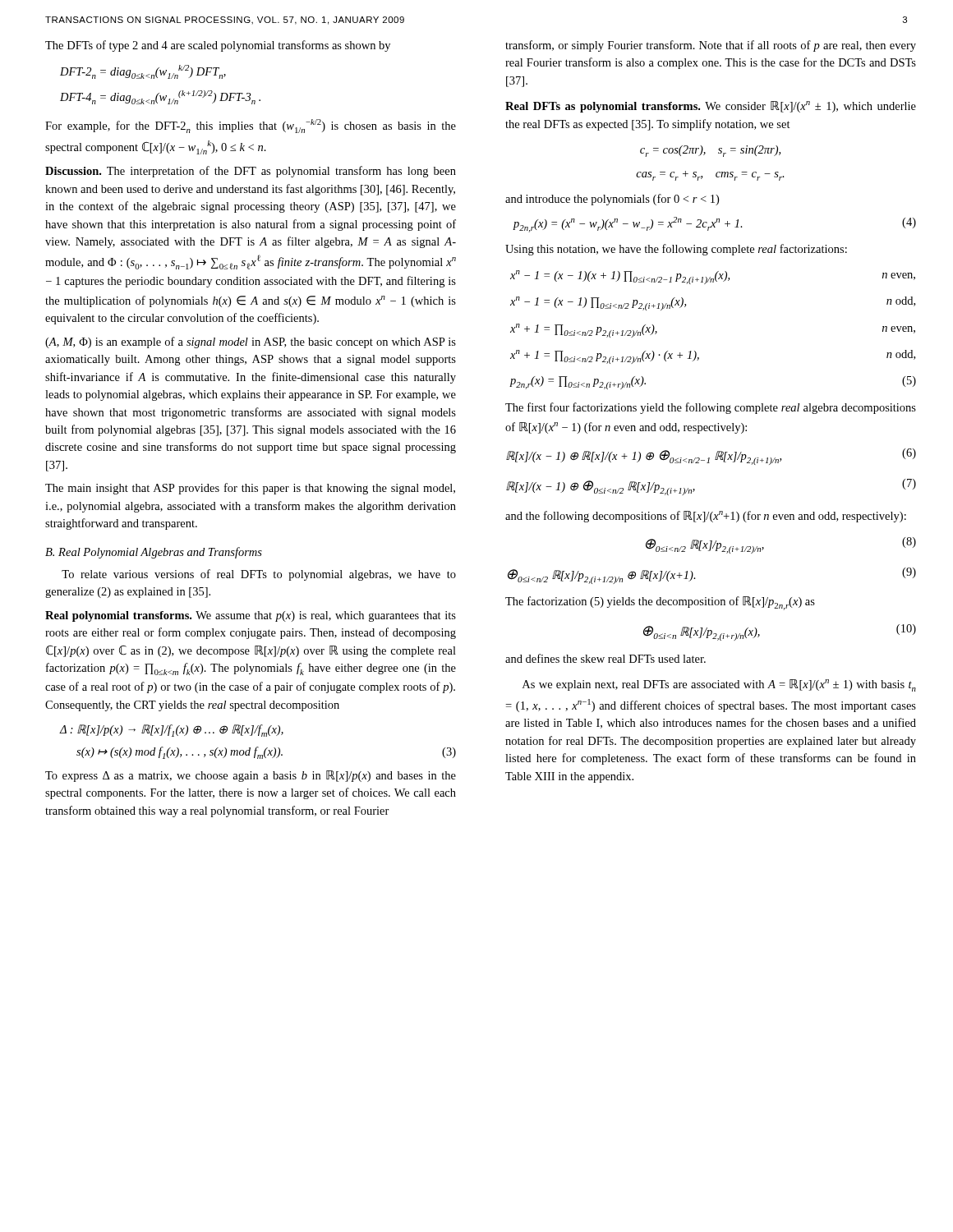
Task: Click on the formula containing "⊕0≤i<n ℝ[x]/p2,(i+r)/n(x), (10)"
Action: coord(701,632)
